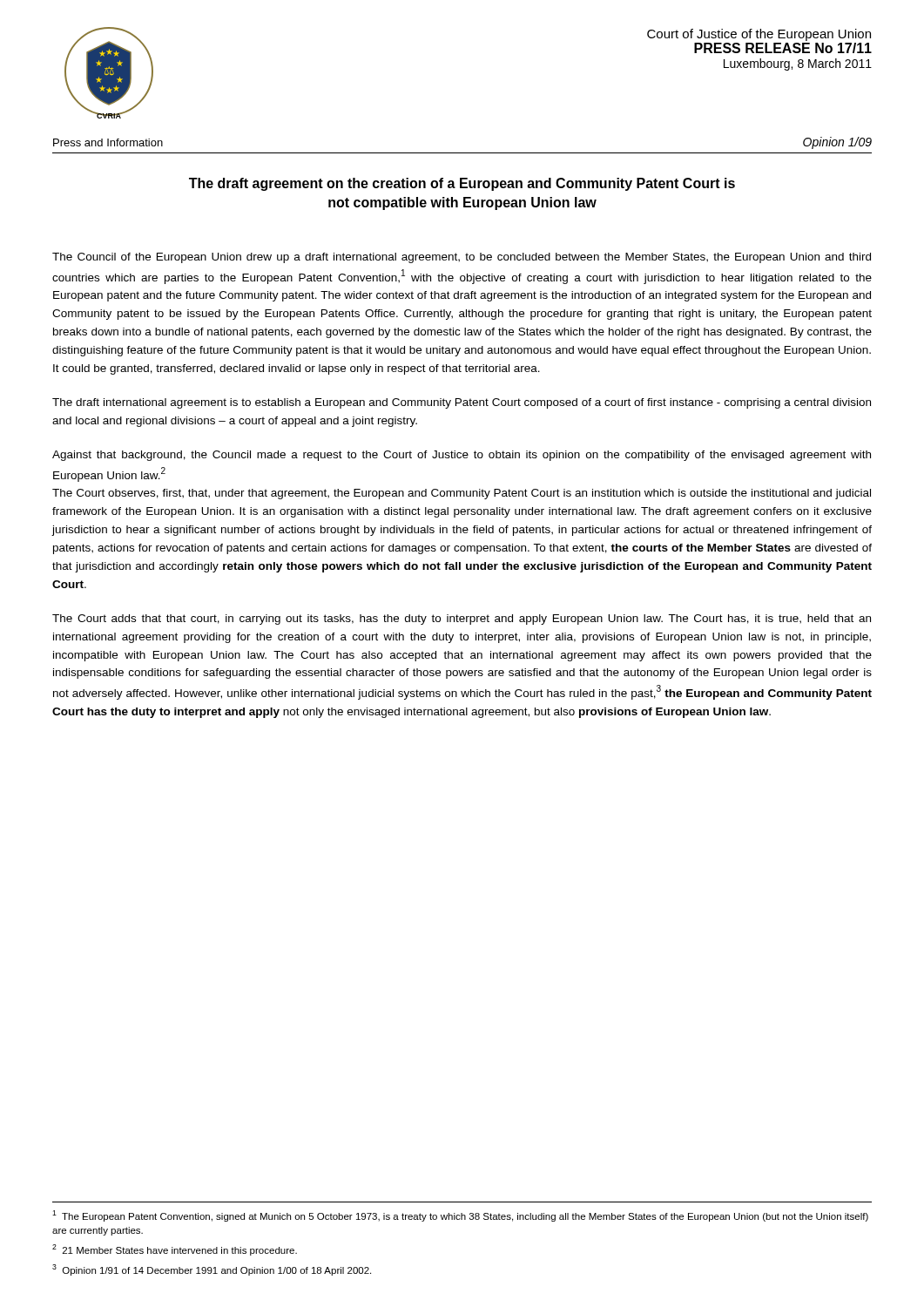
Task: Locate the text block that reads "The draft international agreement is to establish"
Action: coord(462,411)
